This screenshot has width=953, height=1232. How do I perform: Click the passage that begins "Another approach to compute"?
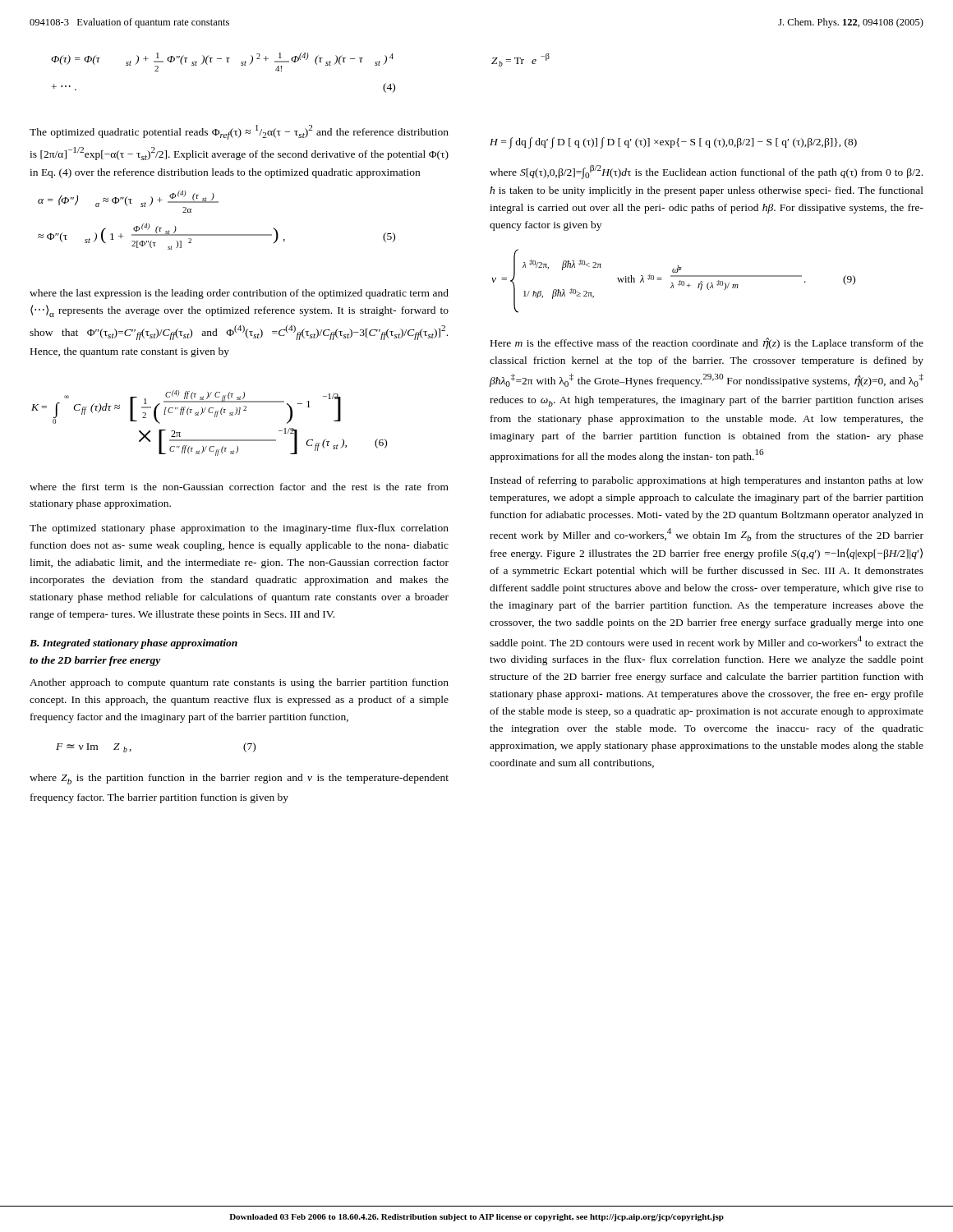click(x=239, y=699)
